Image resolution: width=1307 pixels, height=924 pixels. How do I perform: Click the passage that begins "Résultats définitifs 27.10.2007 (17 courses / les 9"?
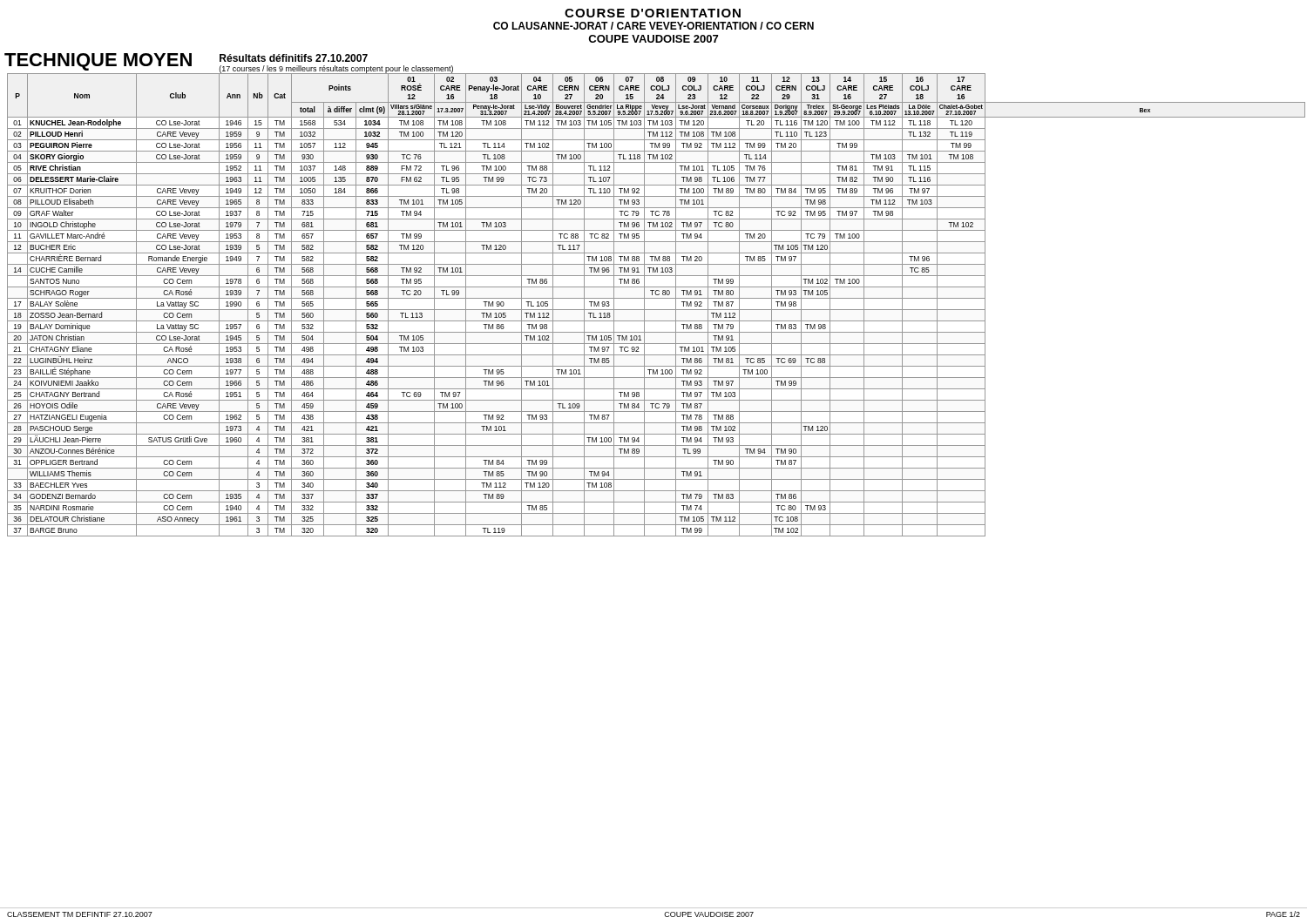336,63
